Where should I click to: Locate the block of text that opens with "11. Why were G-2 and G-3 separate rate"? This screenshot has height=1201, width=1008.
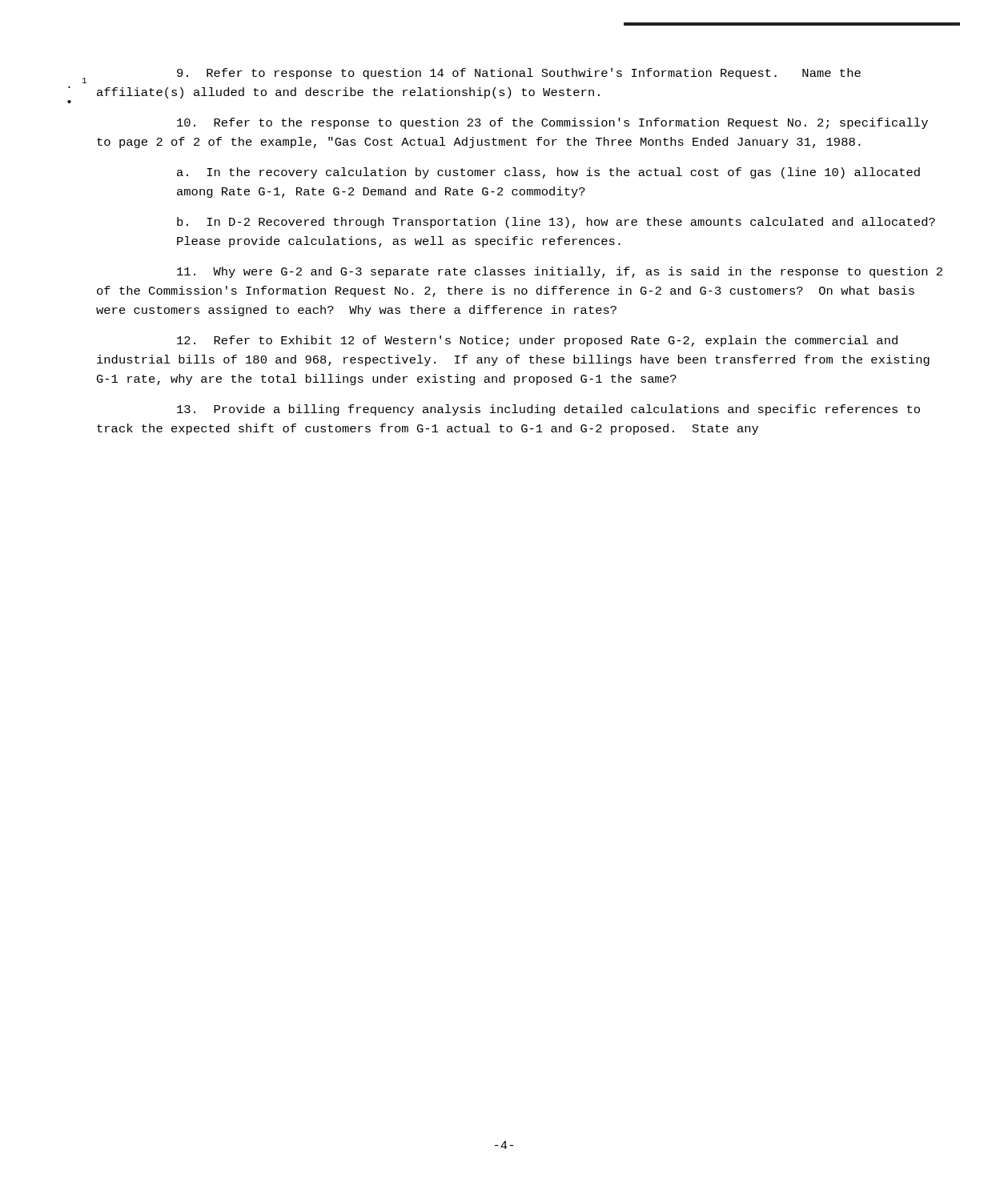point(520,292)
